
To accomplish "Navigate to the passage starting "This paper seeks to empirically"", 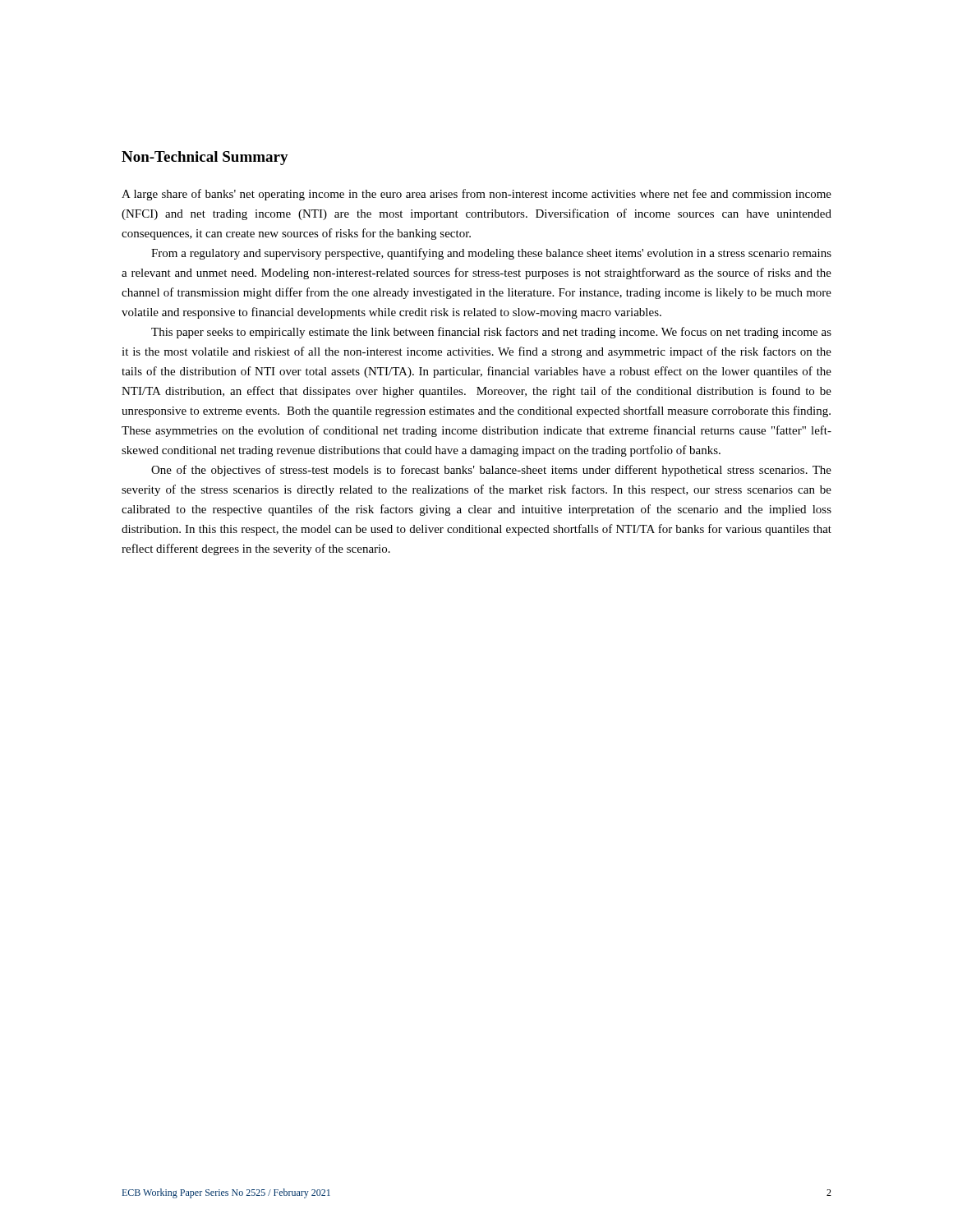I will click(476, 391).
